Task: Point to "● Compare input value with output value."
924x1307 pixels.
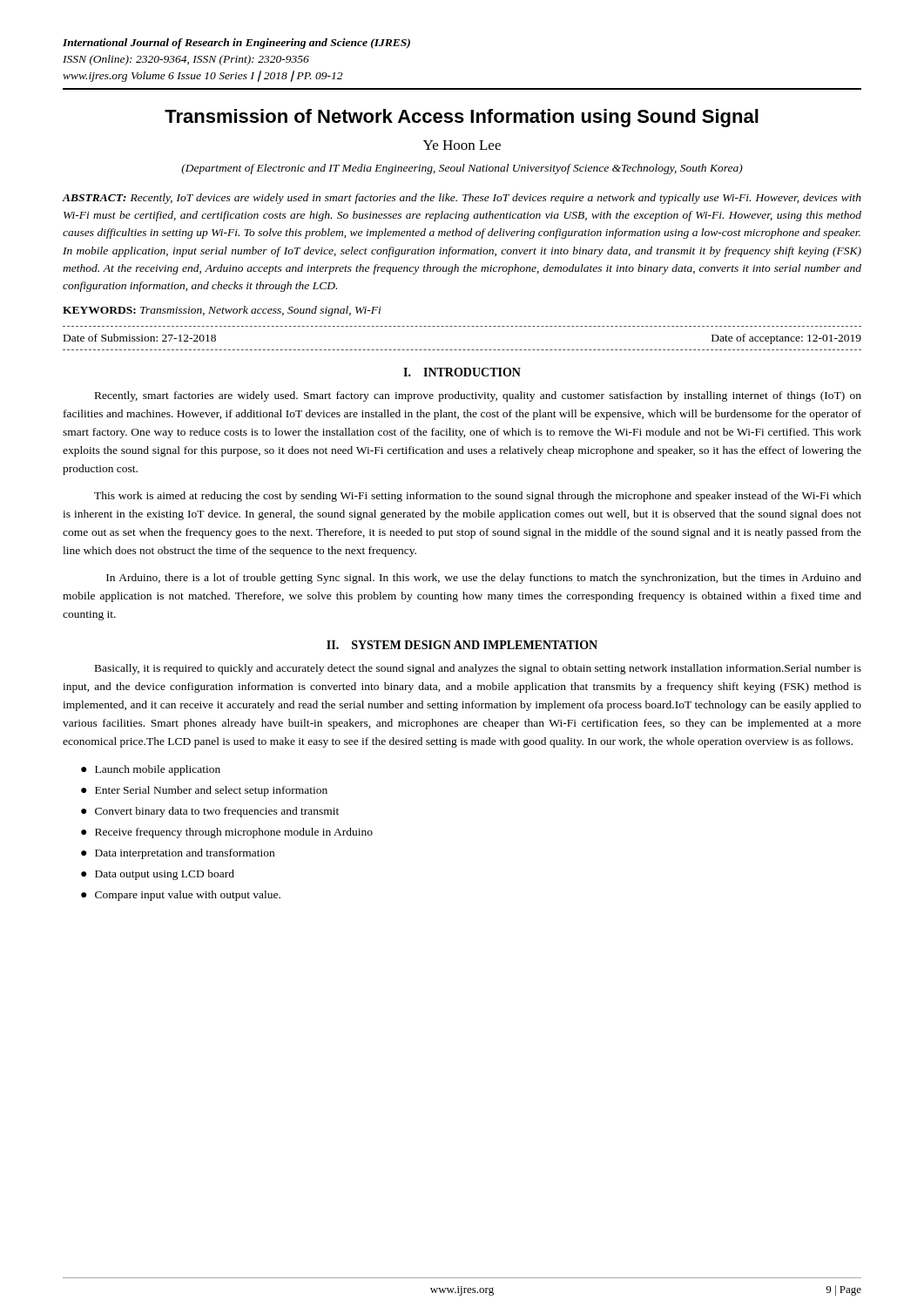Action: pos(181,895)
